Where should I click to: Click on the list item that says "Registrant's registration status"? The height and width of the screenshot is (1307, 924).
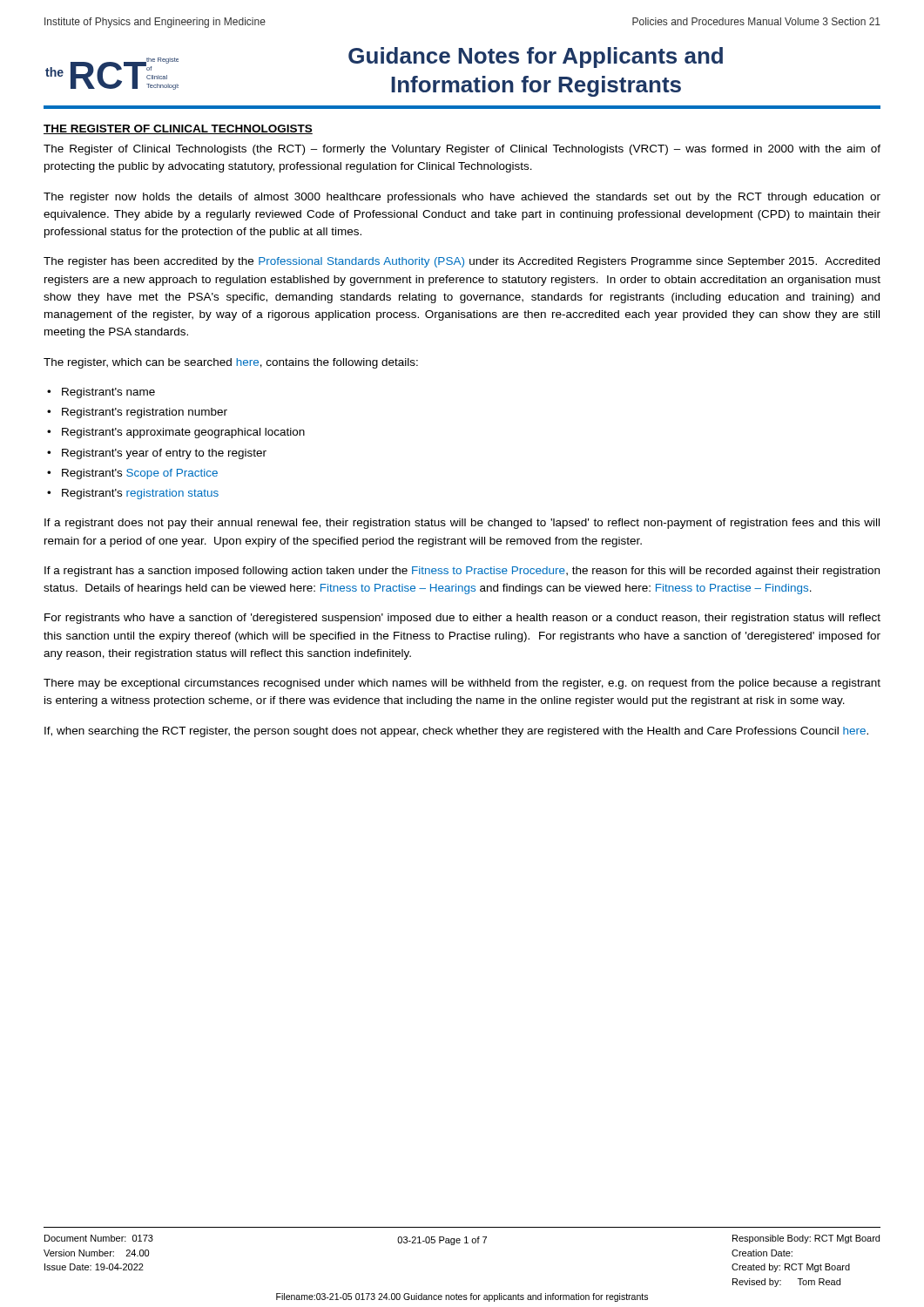click(x=140, y=493)
